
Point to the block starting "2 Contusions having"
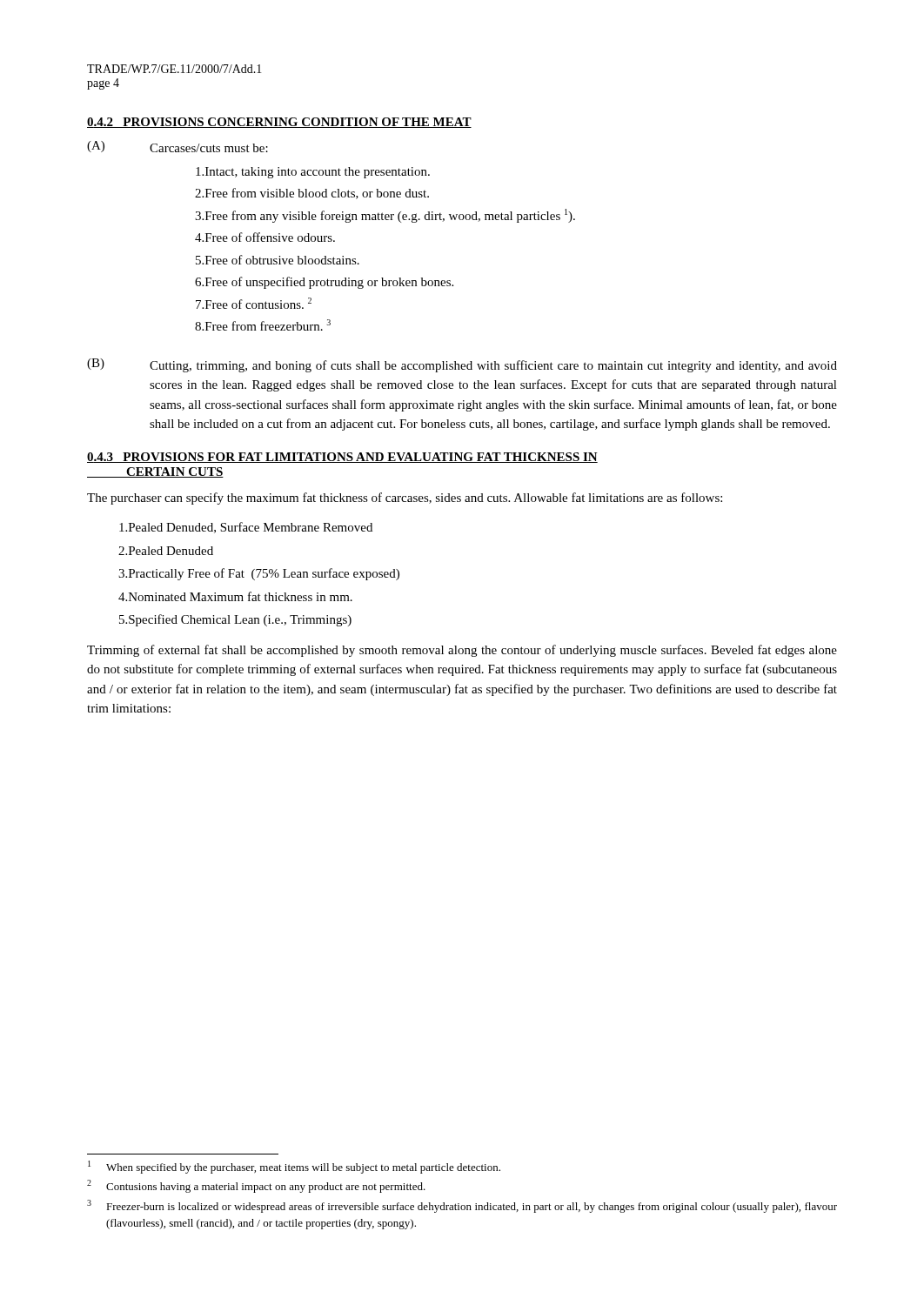pyautogui.click(x=256, y=1186)
